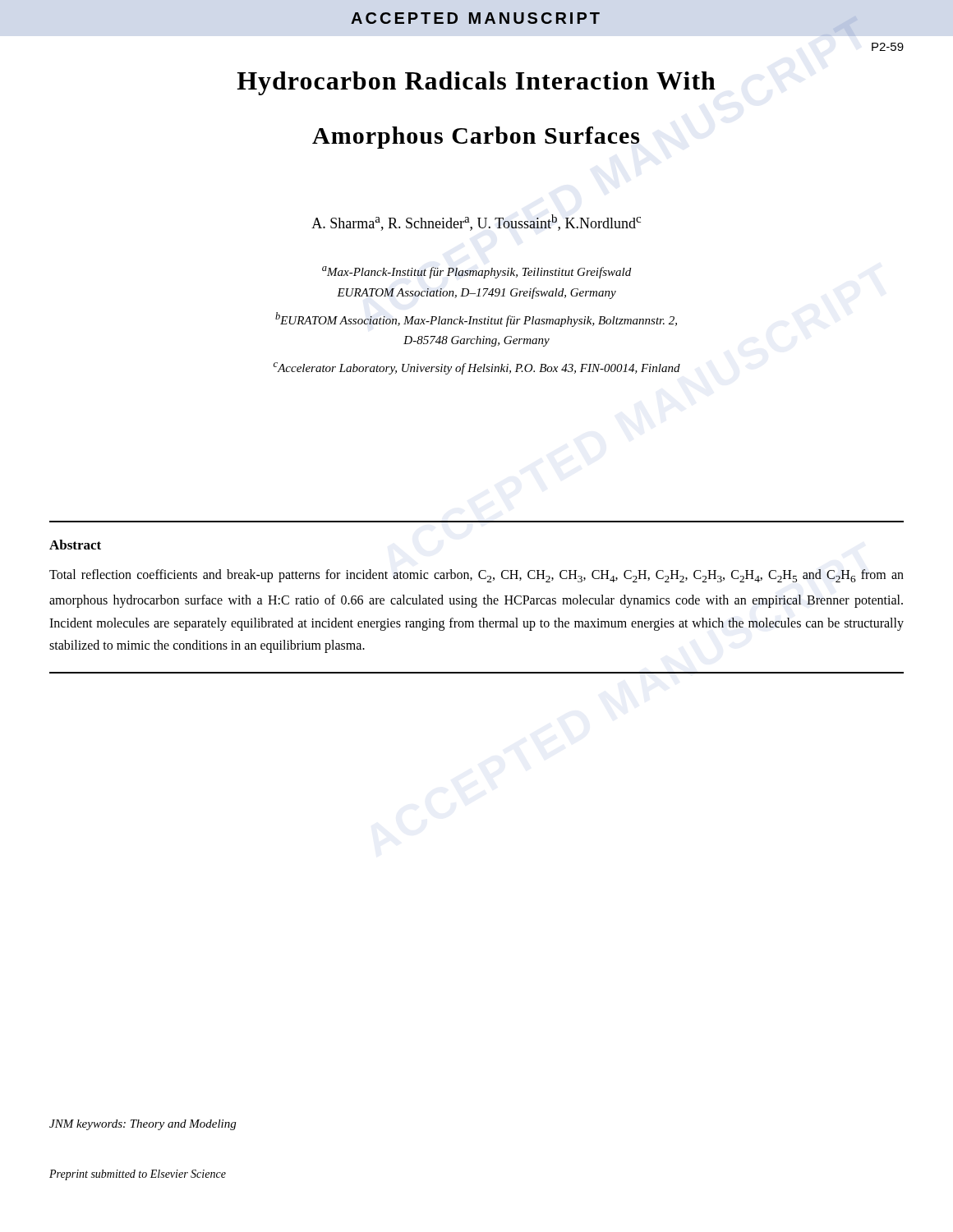This screenshot has width=953, height=1232.
Task: Select the text starting "JNM keywords: Theory"
Action: click(x=143, y=1124)
